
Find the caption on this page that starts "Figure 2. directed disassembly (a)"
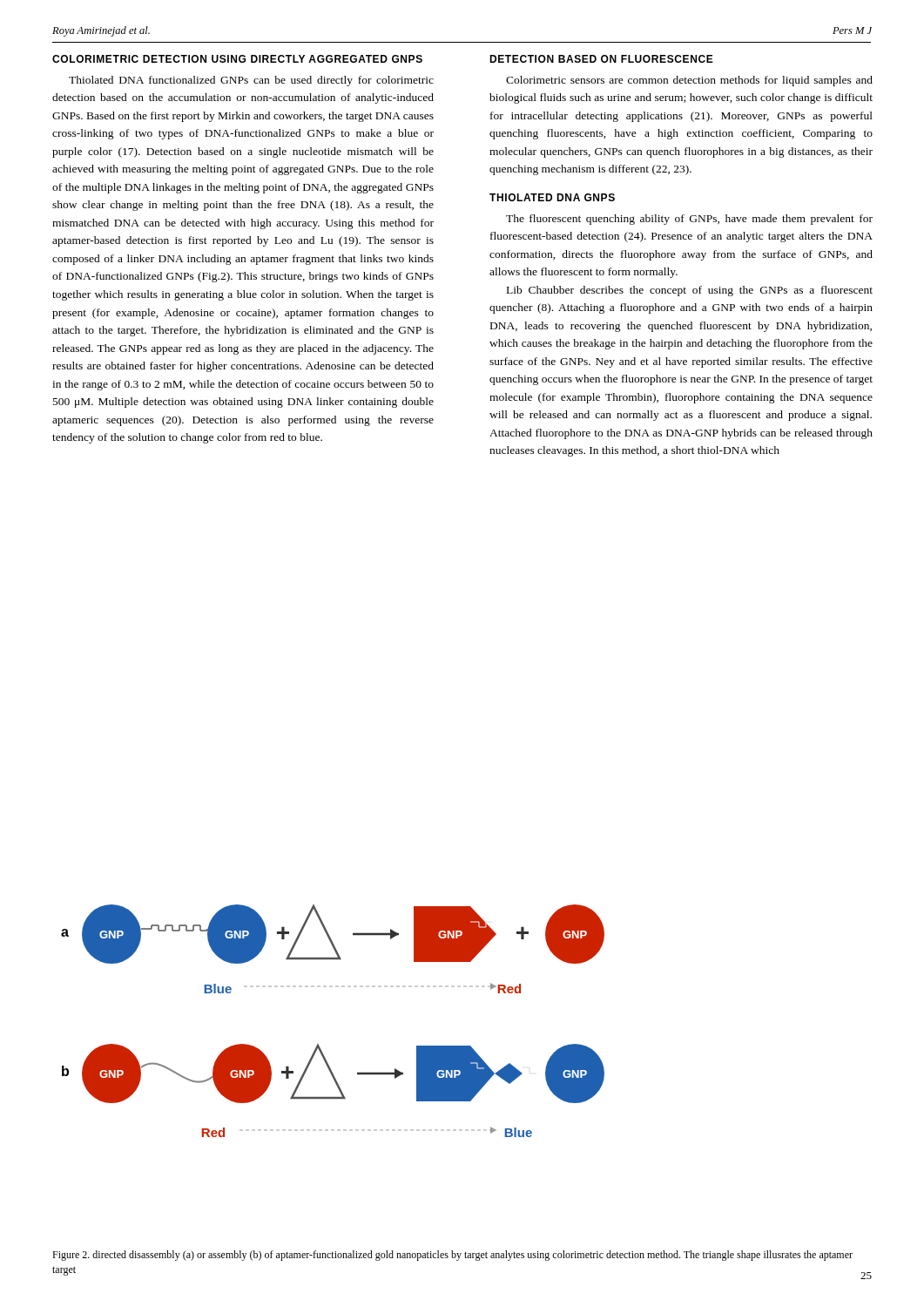tap(452, 1262)
